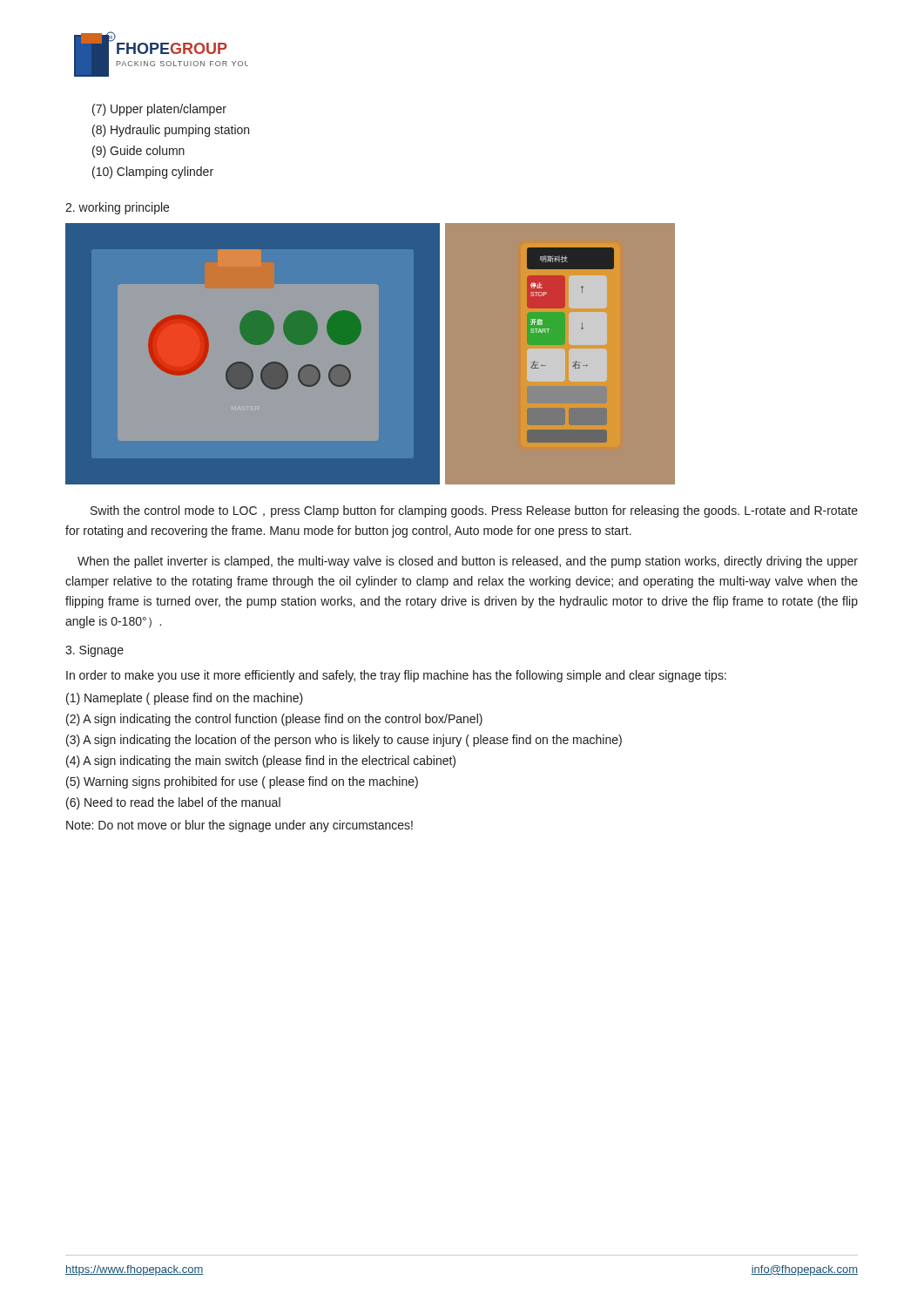924x1307 pixels.
Task: Point to the block beginning "(4) A sign indicating"
Action: click(261, 760)
